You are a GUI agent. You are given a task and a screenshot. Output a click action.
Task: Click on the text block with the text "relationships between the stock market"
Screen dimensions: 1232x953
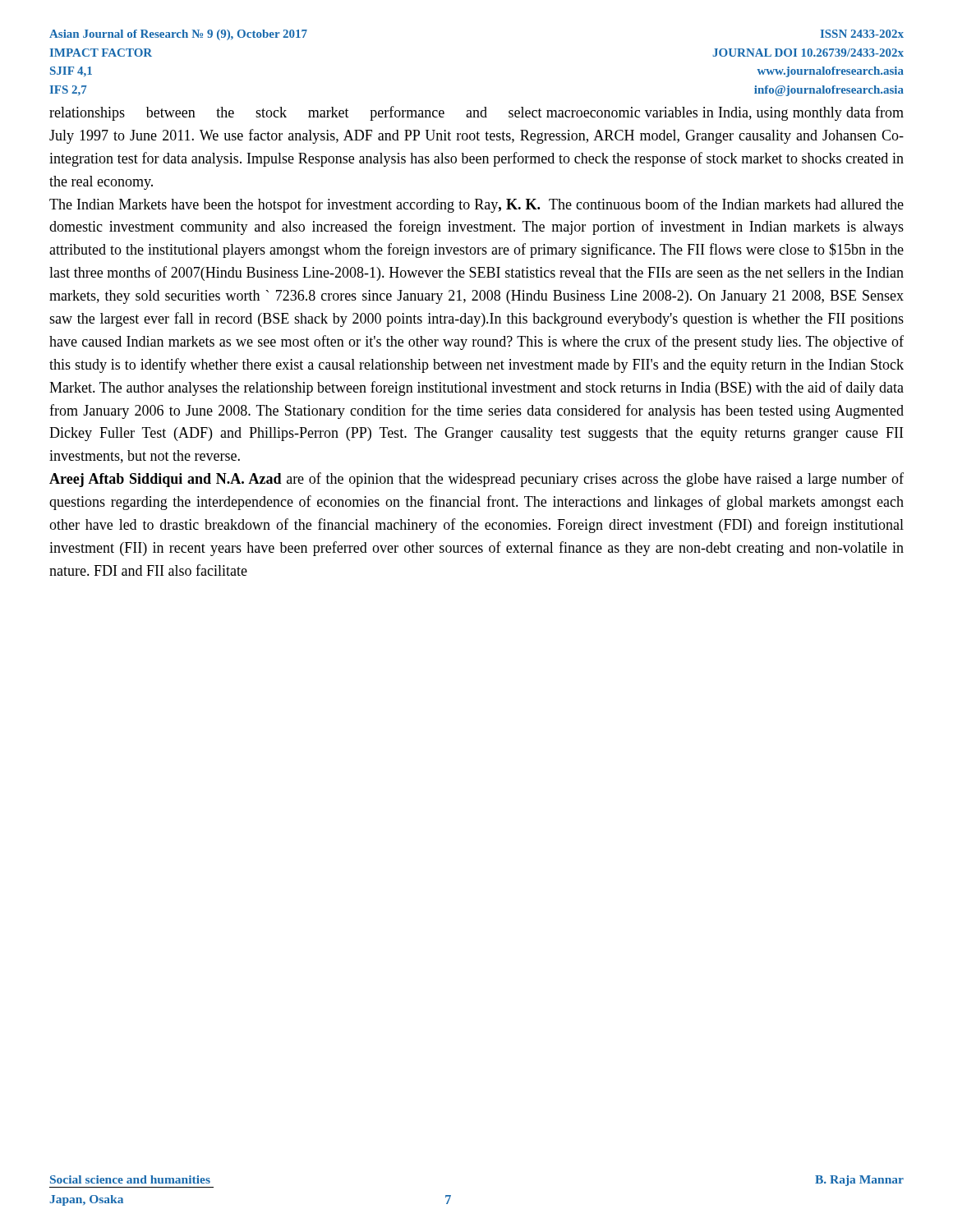476,342
